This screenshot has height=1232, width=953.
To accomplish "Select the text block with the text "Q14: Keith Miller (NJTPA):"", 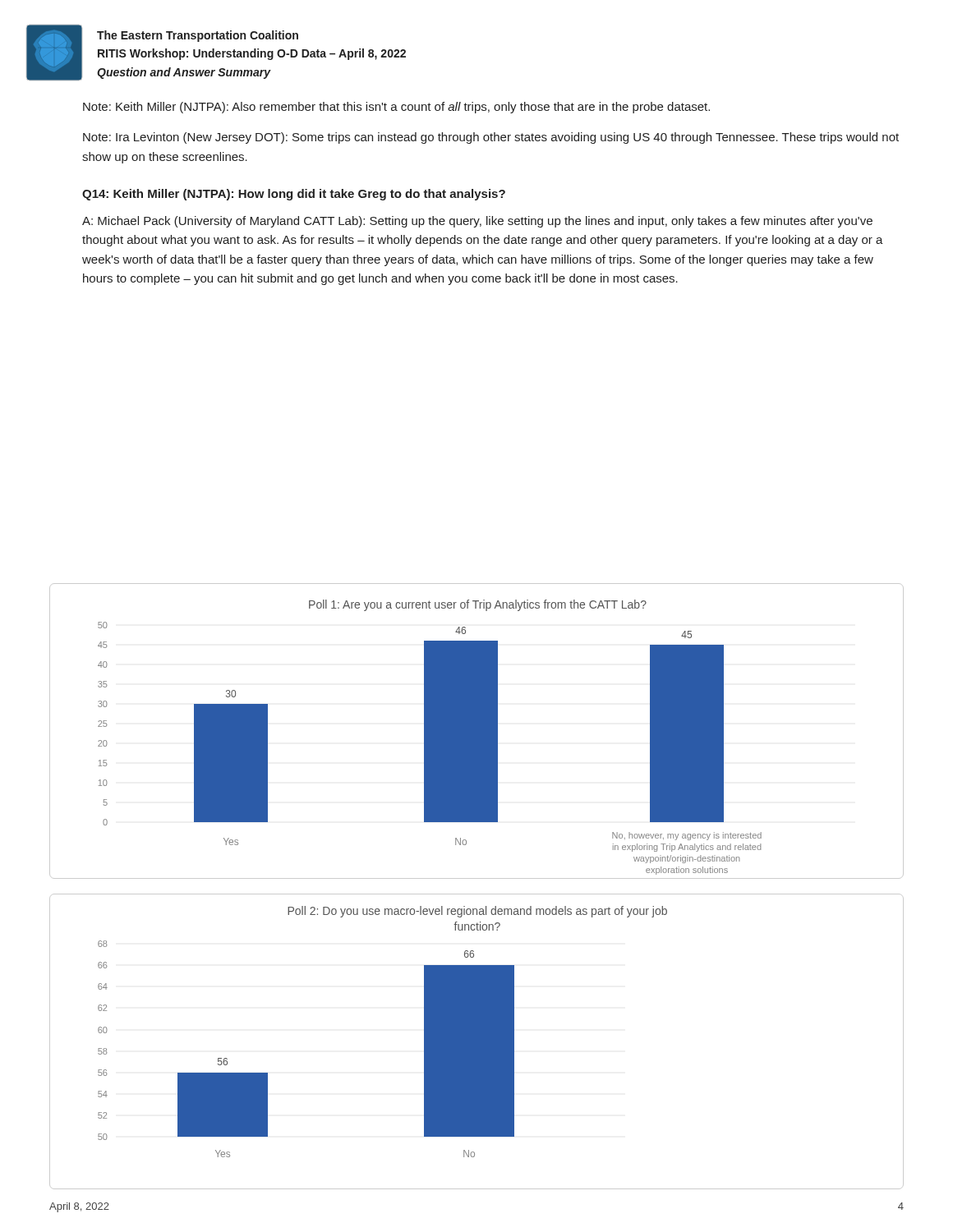I will (294, 193).
